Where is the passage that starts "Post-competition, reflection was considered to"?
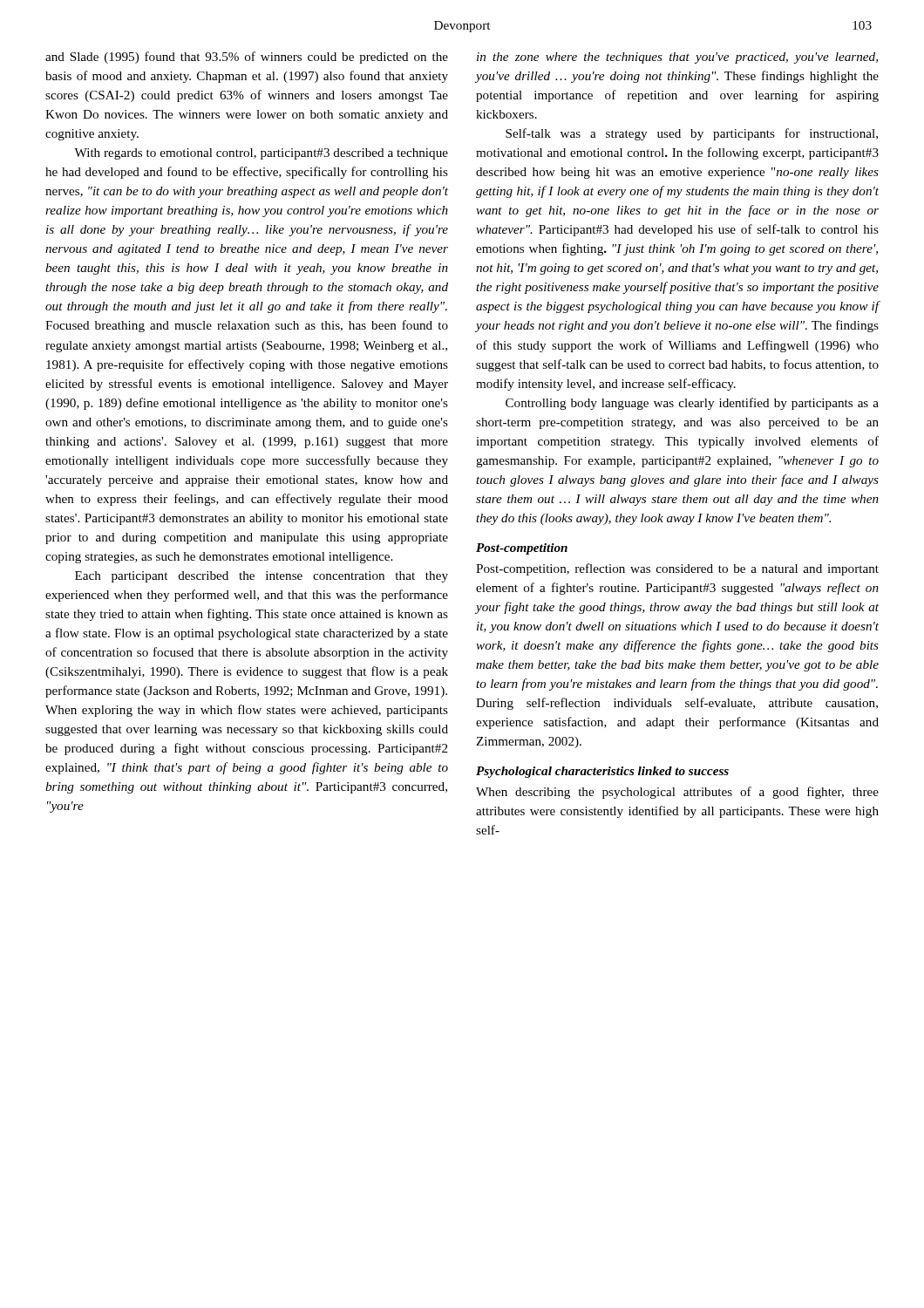Screen dimensions: 1308x924 click(x=677, y=655)
